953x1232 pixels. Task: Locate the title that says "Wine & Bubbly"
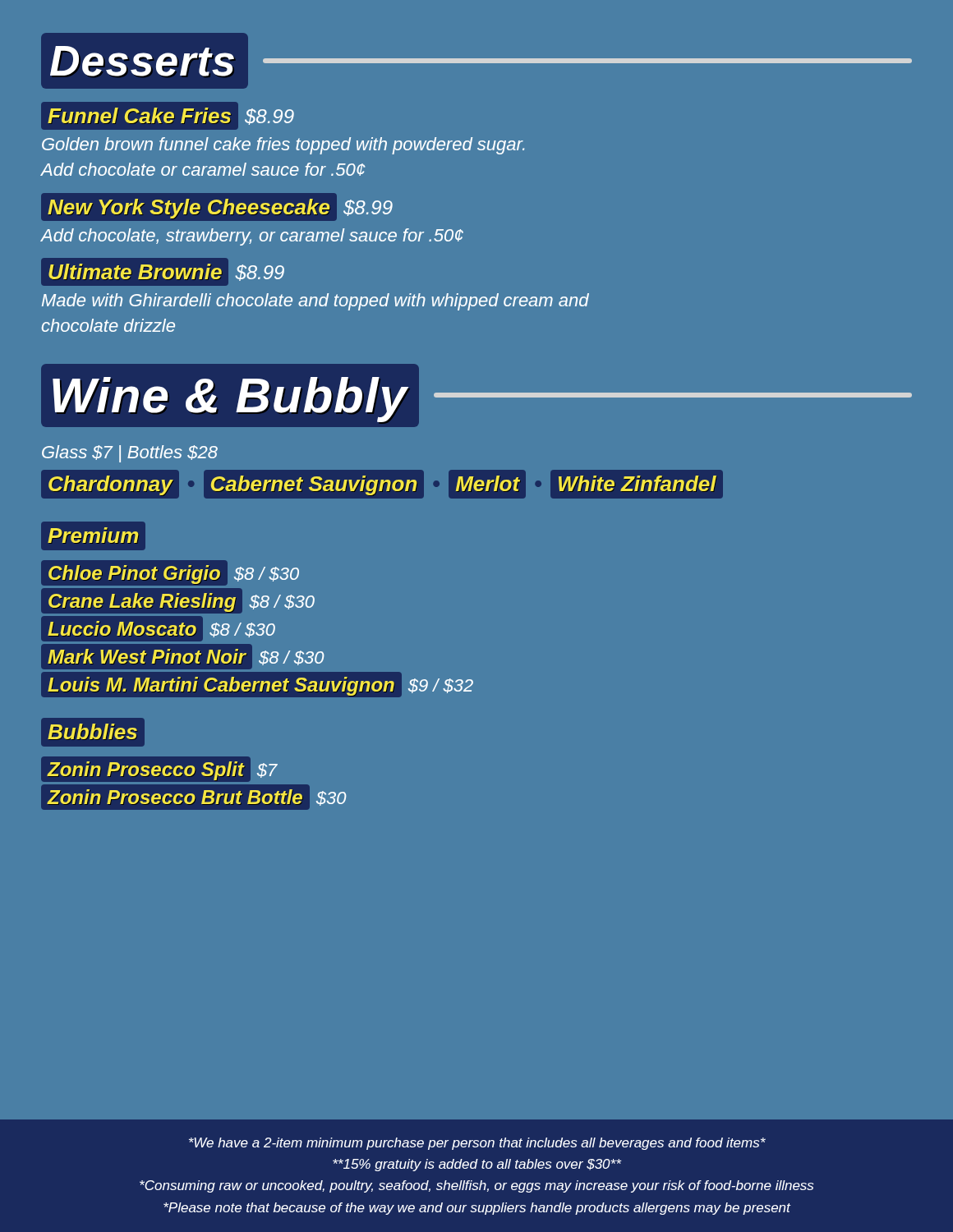pos(476,395)
